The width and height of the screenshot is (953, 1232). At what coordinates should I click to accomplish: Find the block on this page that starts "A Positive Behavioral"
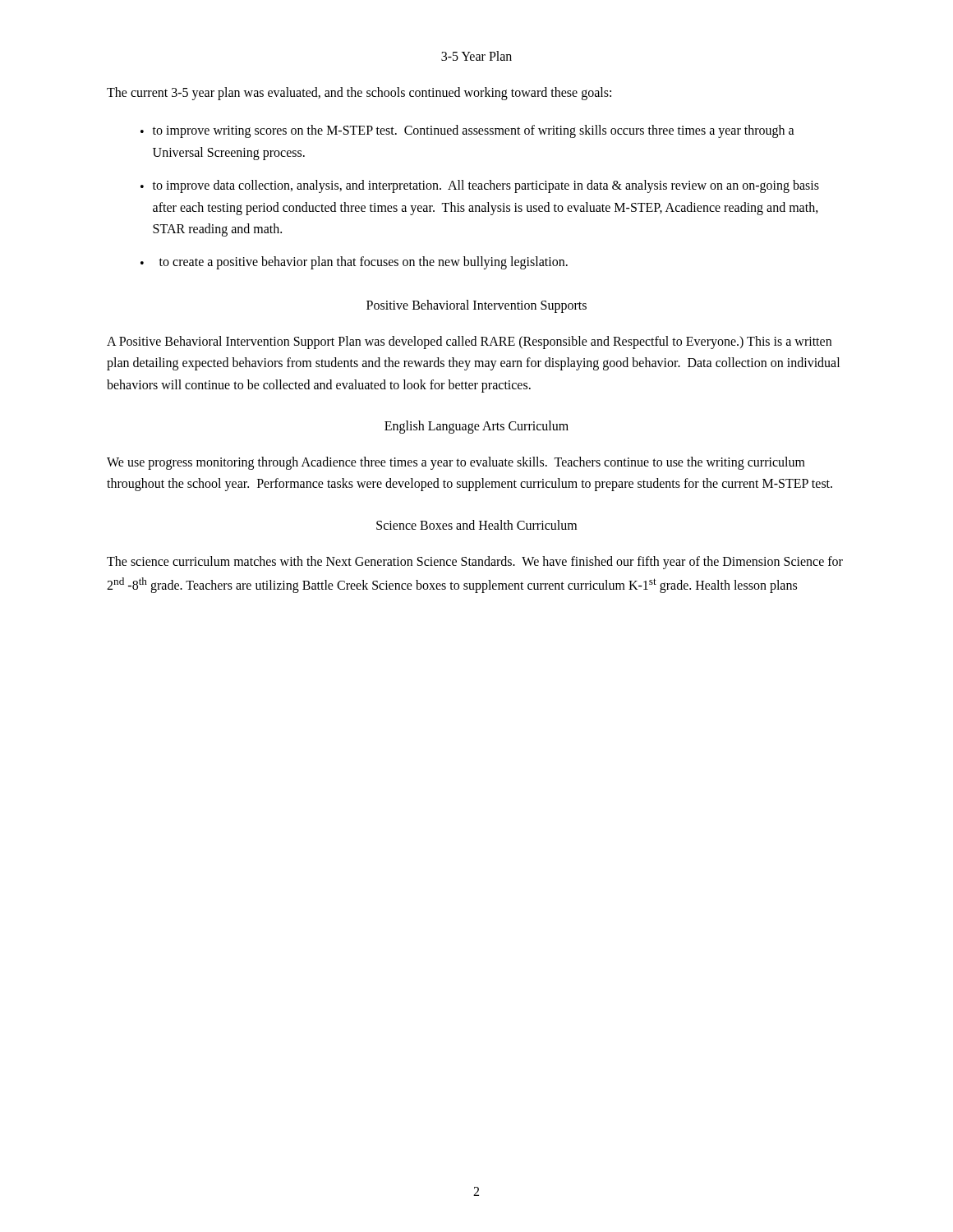(473, 363)
